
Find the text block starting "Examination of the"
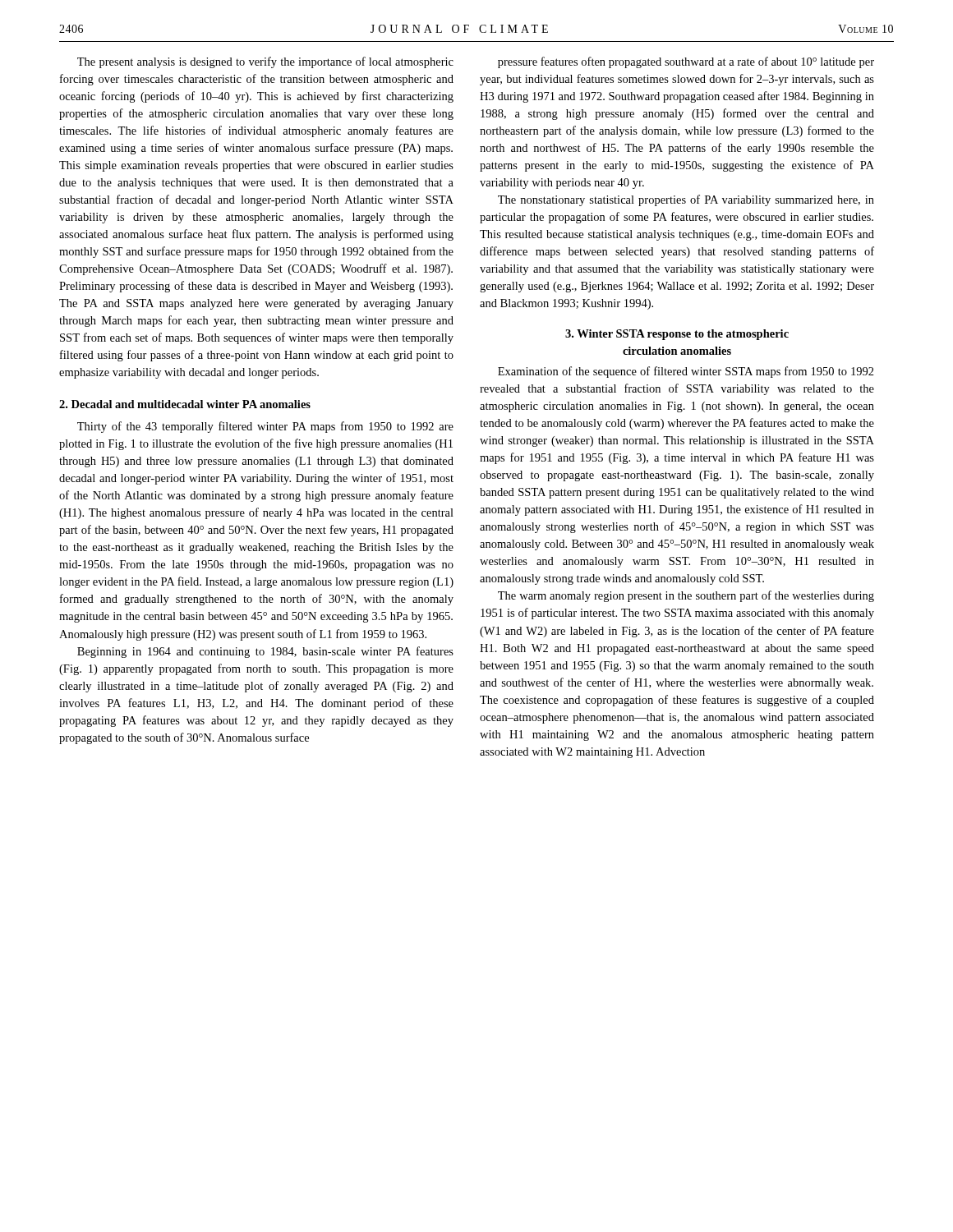[677, 475]
